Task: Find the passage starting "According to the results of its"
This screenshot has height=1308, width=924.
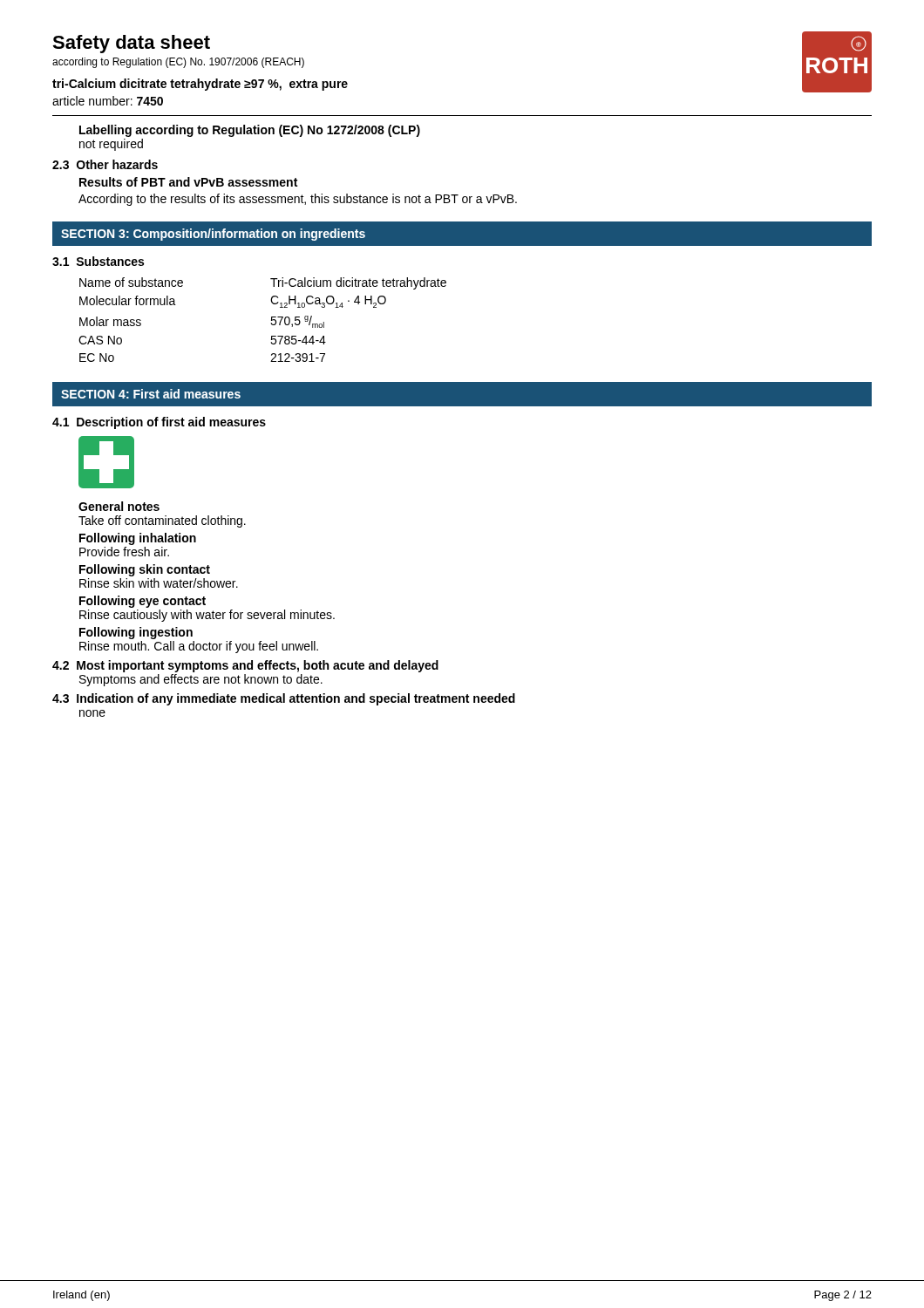Action: click(x=298, y=199)
